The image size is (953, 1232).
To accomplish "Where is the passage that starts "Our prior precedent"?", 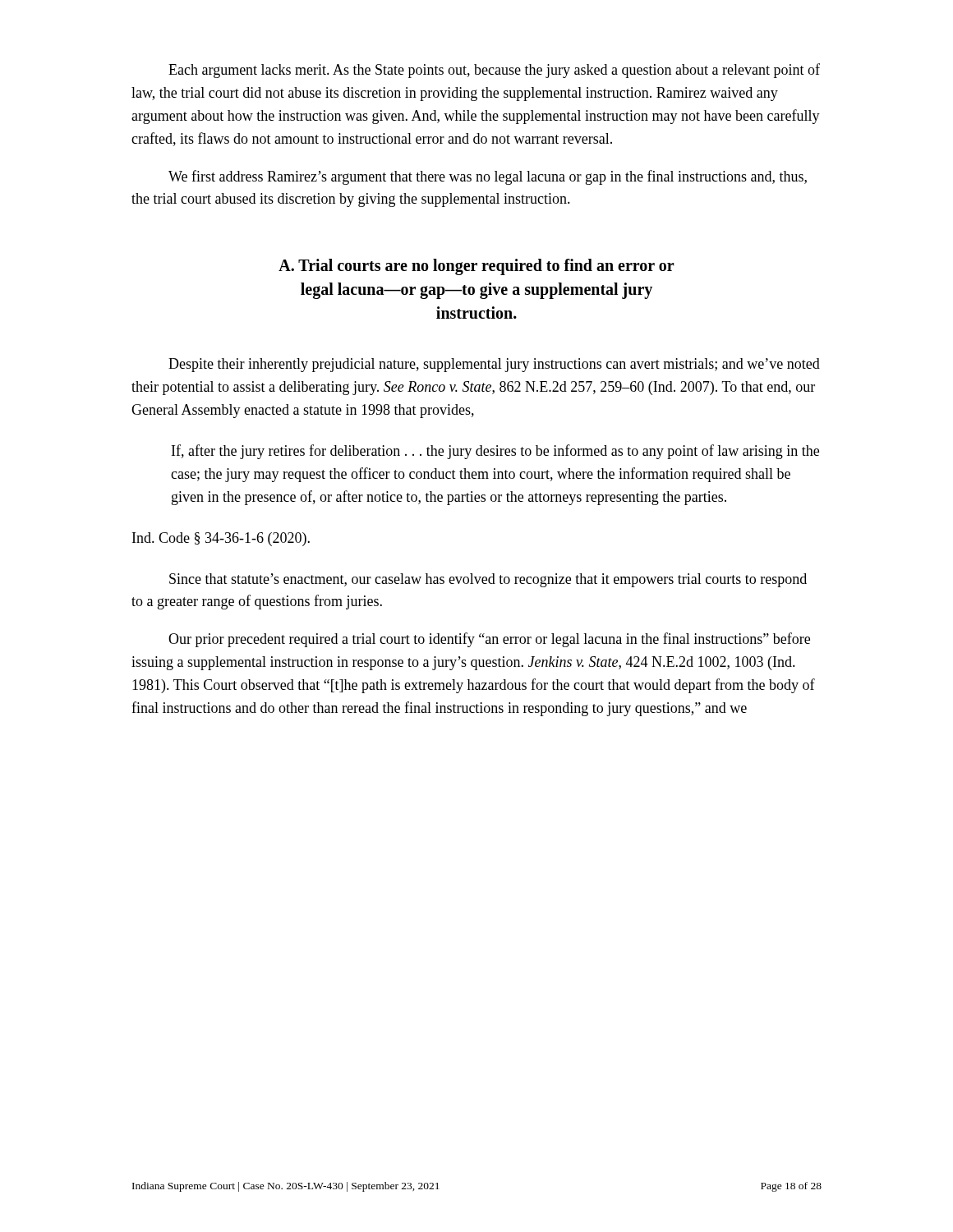I will click(x=473, y=674).
